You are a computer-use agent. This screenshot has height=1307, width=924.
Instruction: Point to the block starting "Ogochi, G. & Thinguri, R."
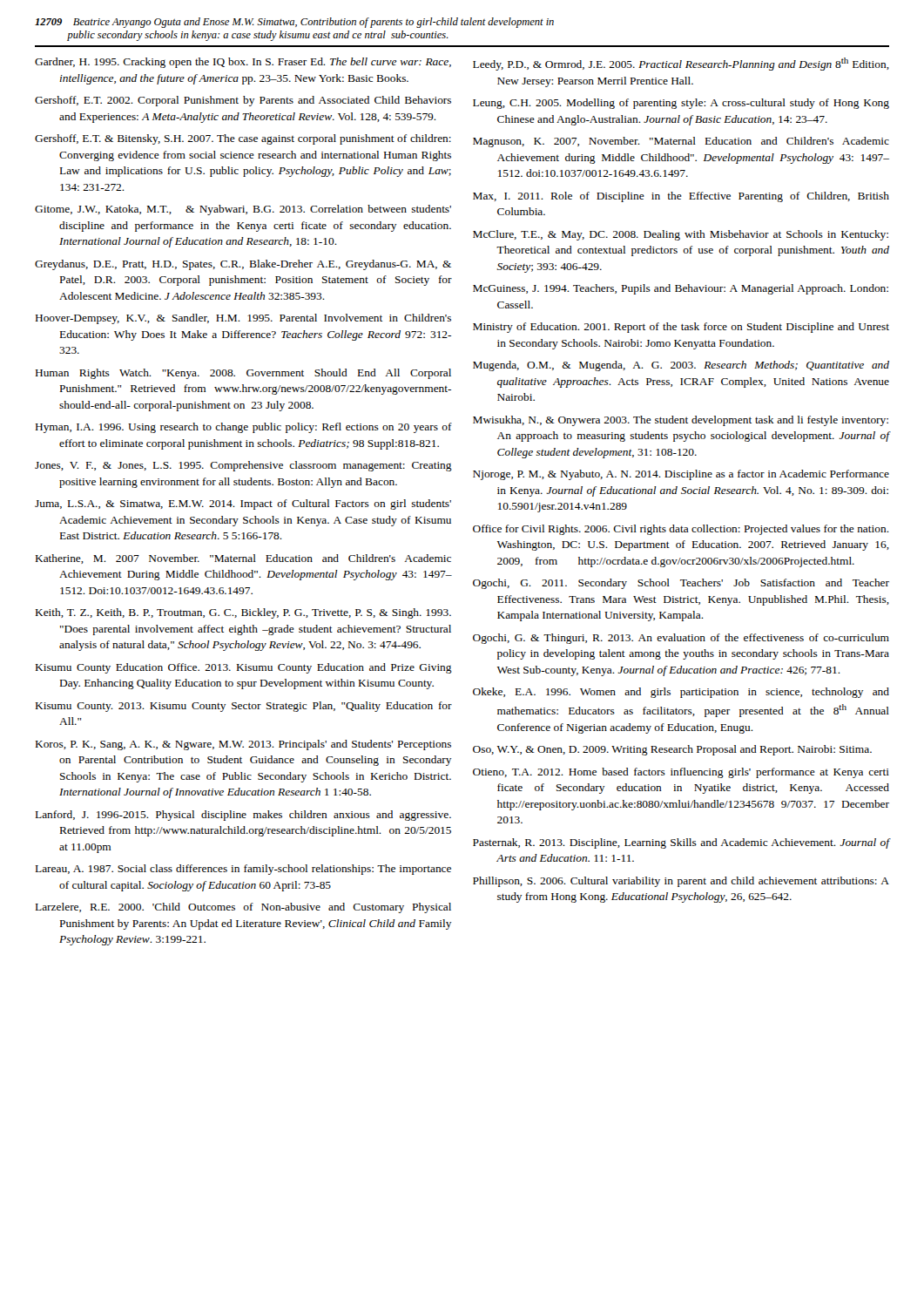click(x=681, y=653)
